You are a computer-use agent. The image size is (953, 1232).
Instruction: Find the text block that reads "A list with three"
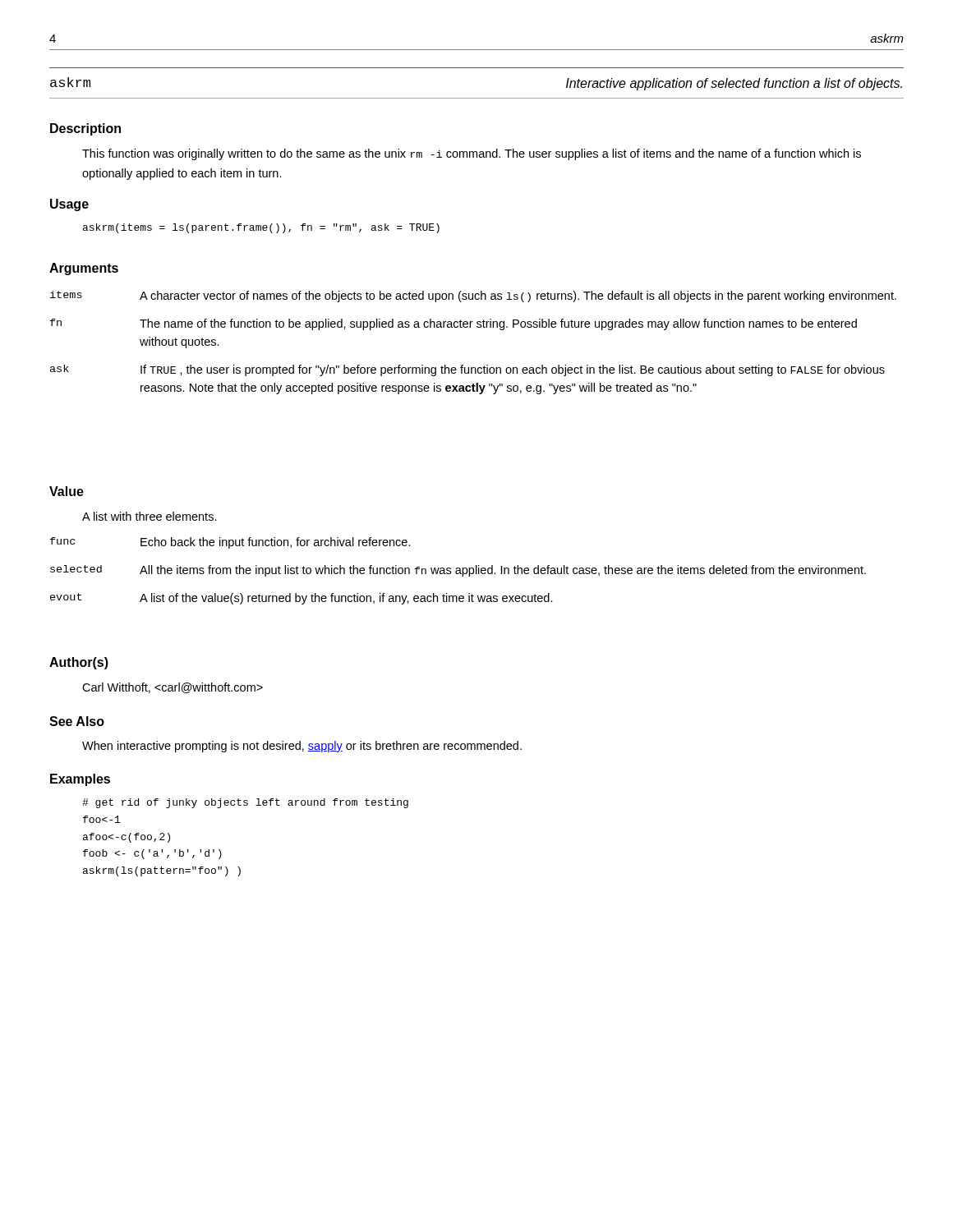[x=150, y=517]
